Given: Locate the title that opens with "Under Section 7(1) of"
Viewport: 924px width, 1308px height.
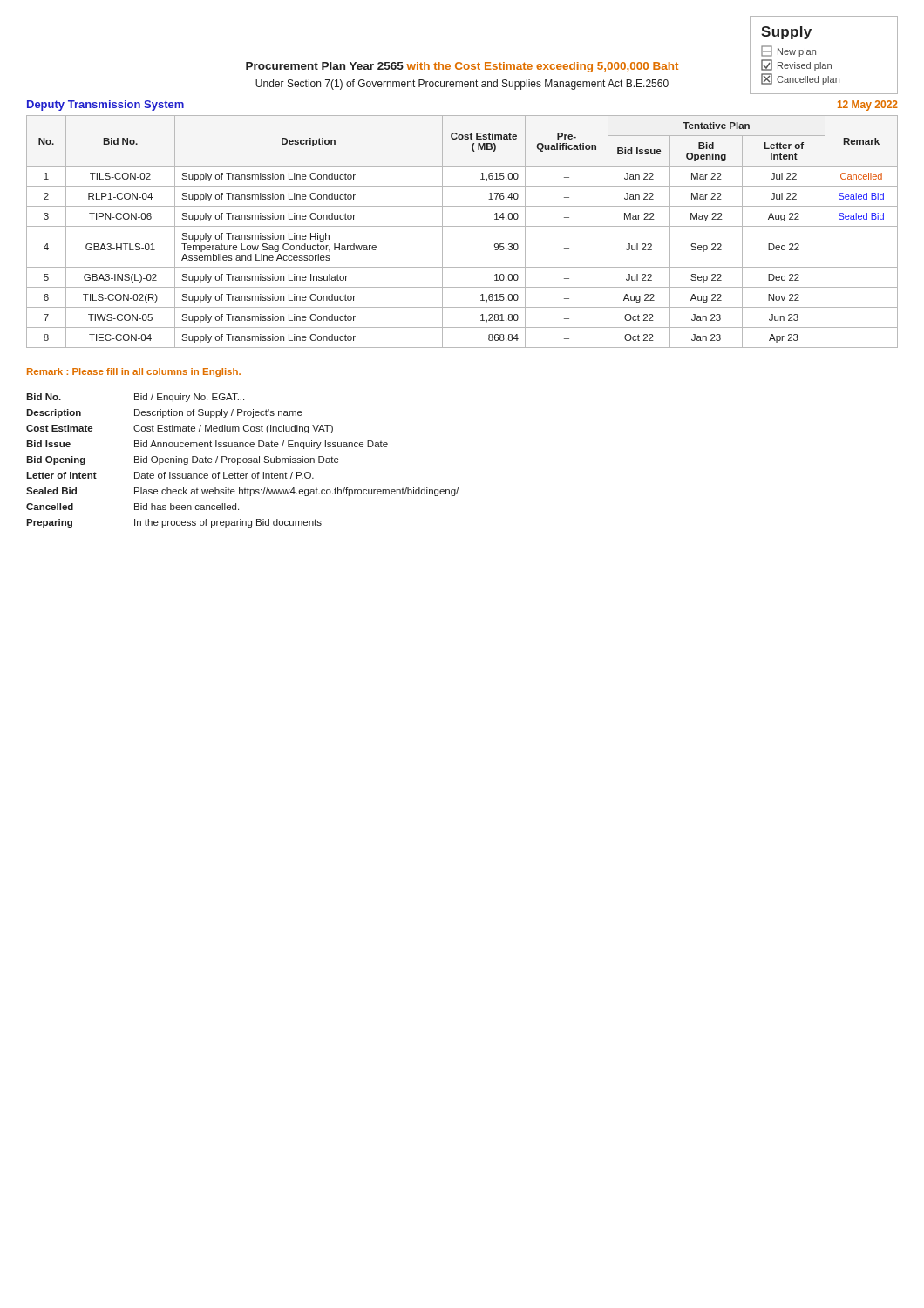Looking at the screenshot, I should 462,84.
